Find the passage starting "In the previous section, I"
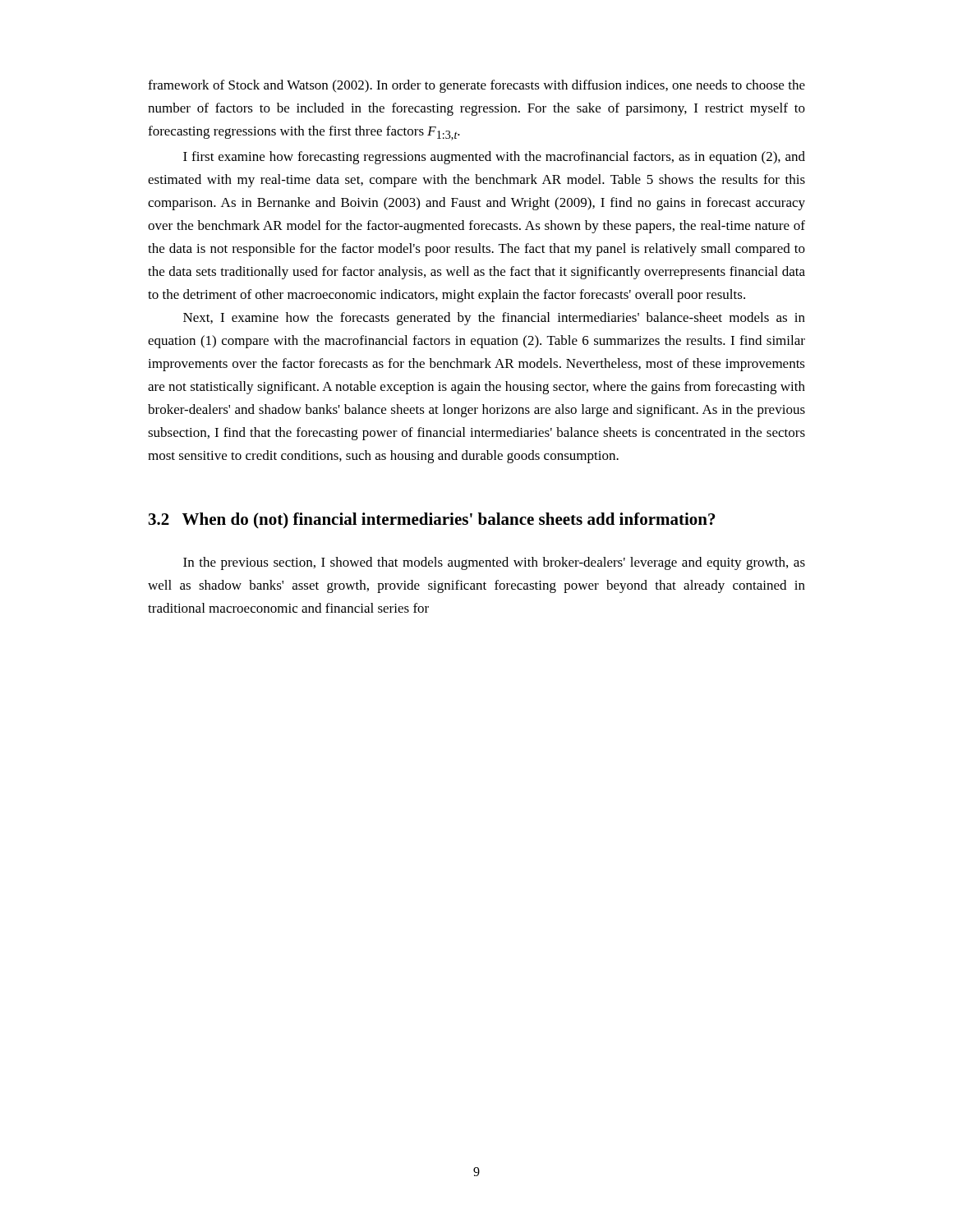The height and width of the screenshot is (1232, 953). [x=476, y=586]
